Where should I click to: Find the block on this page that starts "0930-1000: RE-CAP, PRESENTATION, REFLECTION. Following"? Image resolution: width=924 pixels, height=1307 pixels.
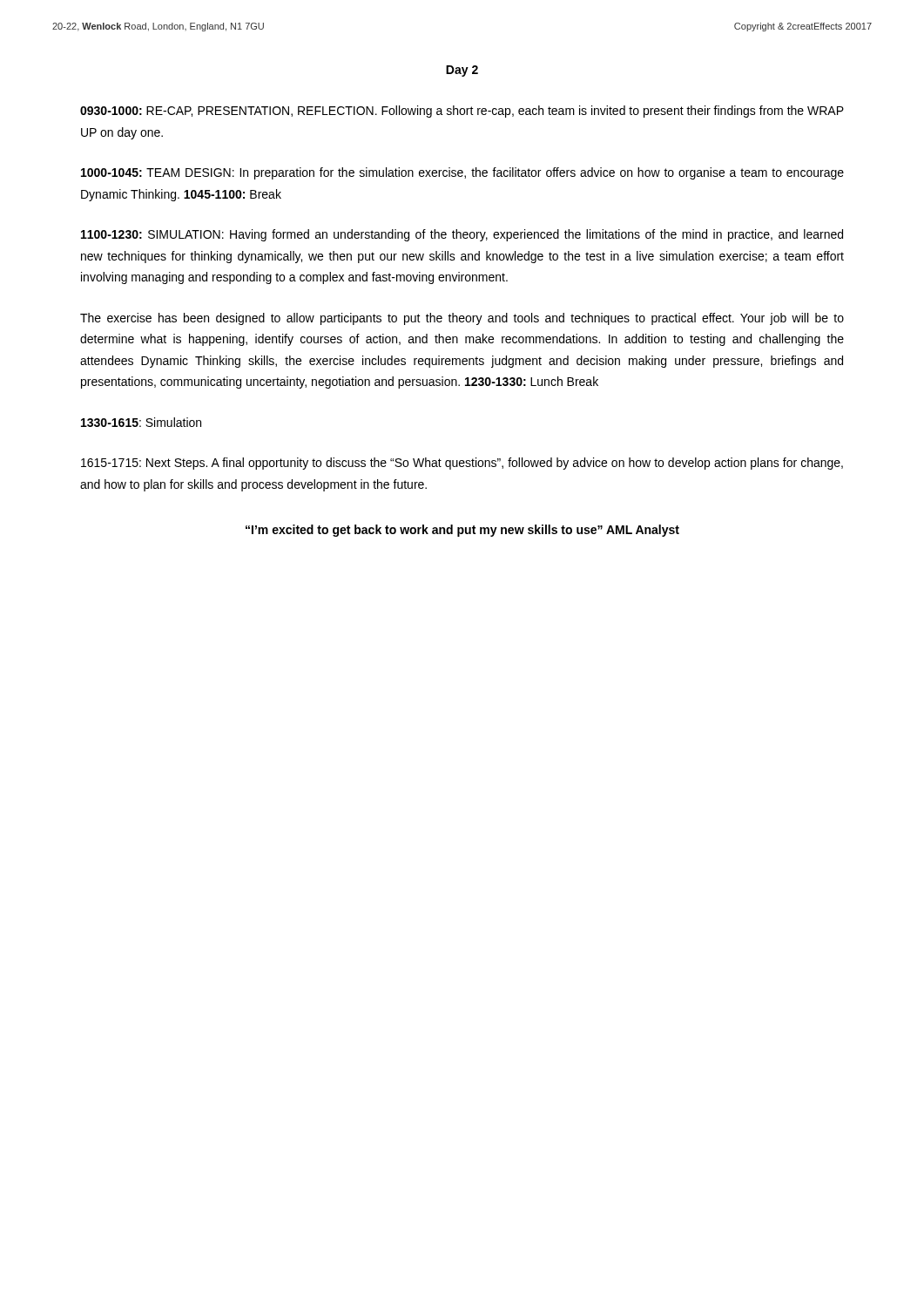(x=462, y=121)
